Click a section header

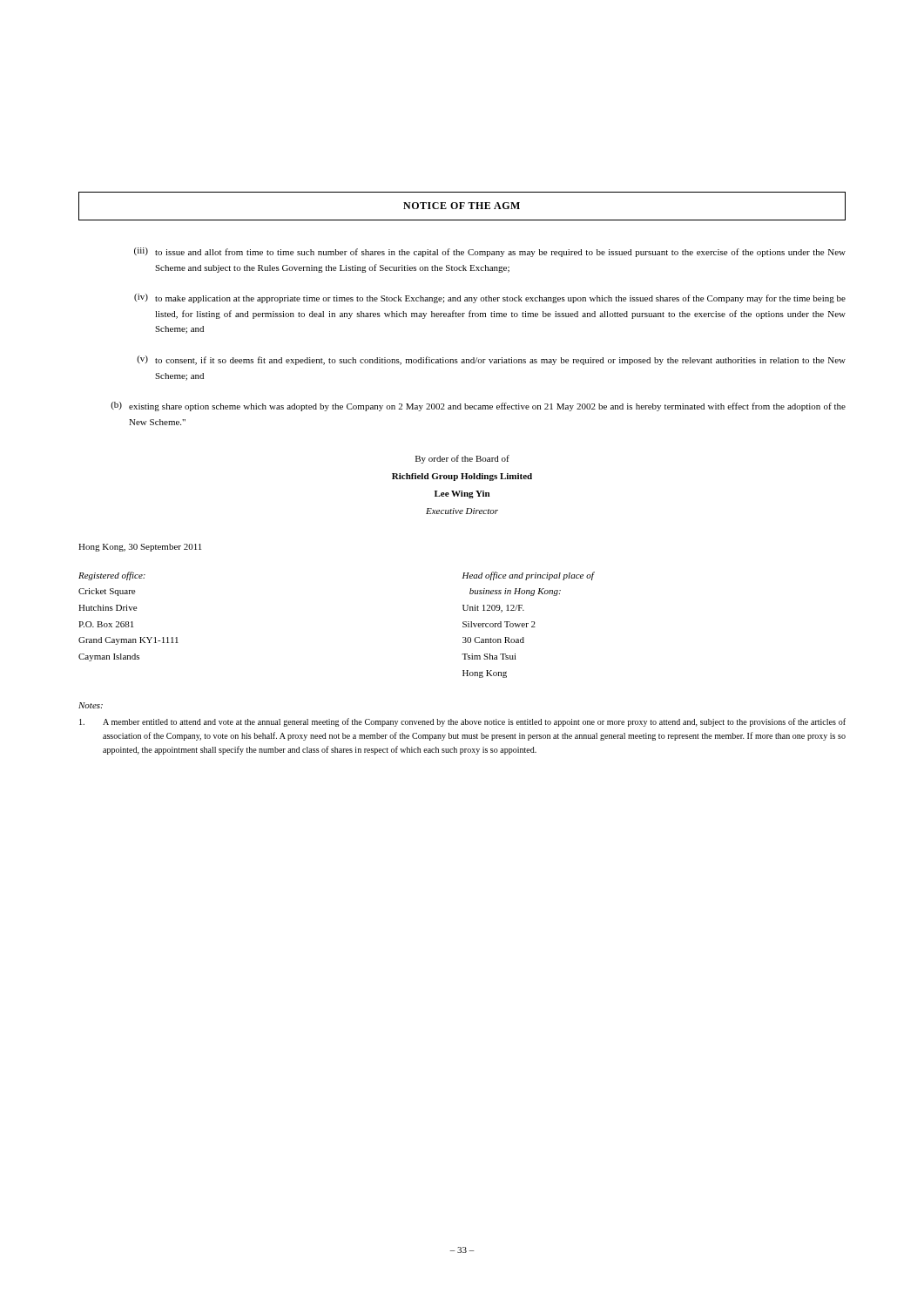[462, 206]
